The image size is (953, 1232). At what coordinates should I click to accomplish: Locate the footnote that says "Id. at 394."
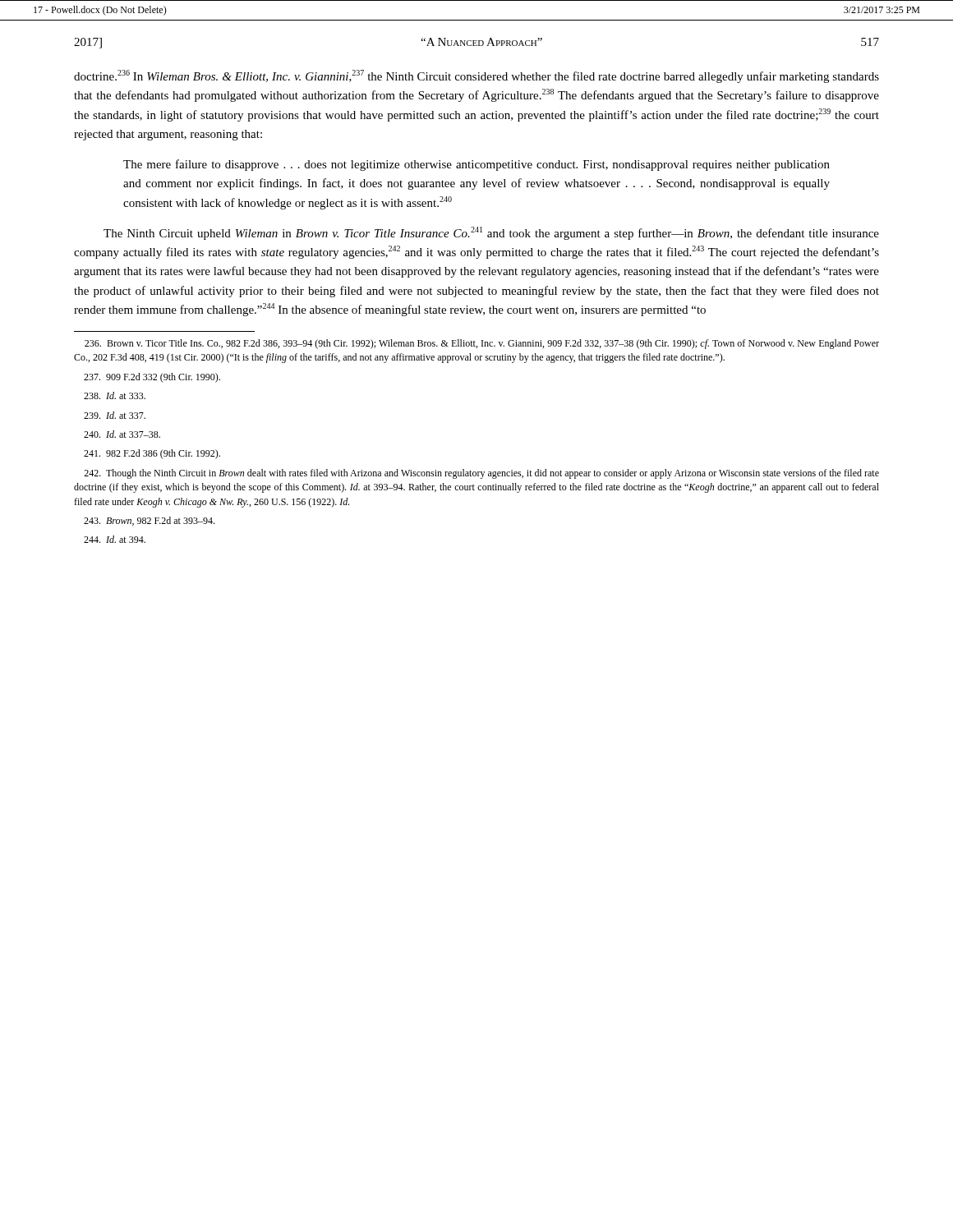coord(110,540)
